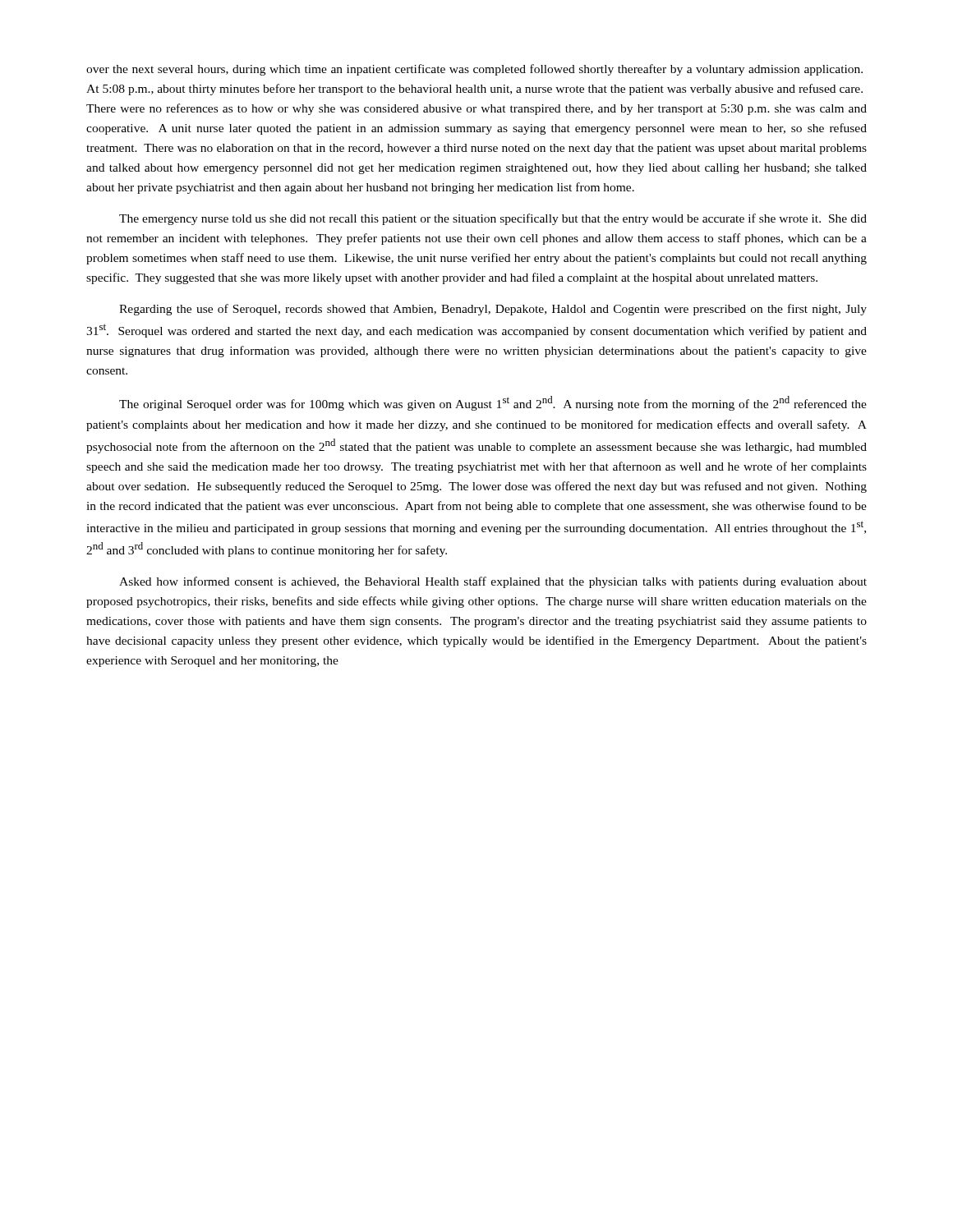The image size is (953, 1232).
Task: Click on the text block with the text "Regarding the use of Seroquel, records showed"
Action: point(476,340)
